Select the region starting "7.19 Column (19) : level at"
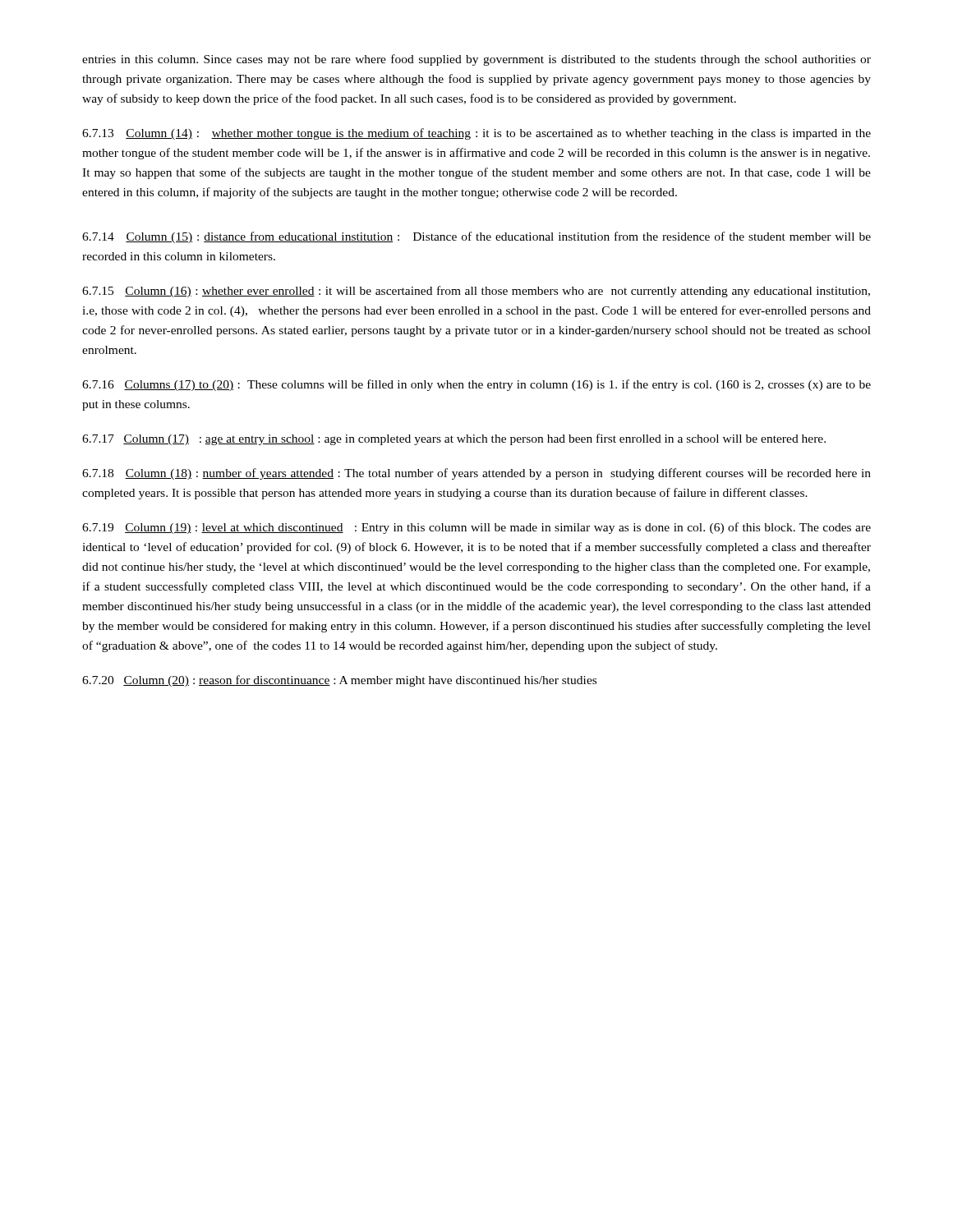 coord(476,586)
